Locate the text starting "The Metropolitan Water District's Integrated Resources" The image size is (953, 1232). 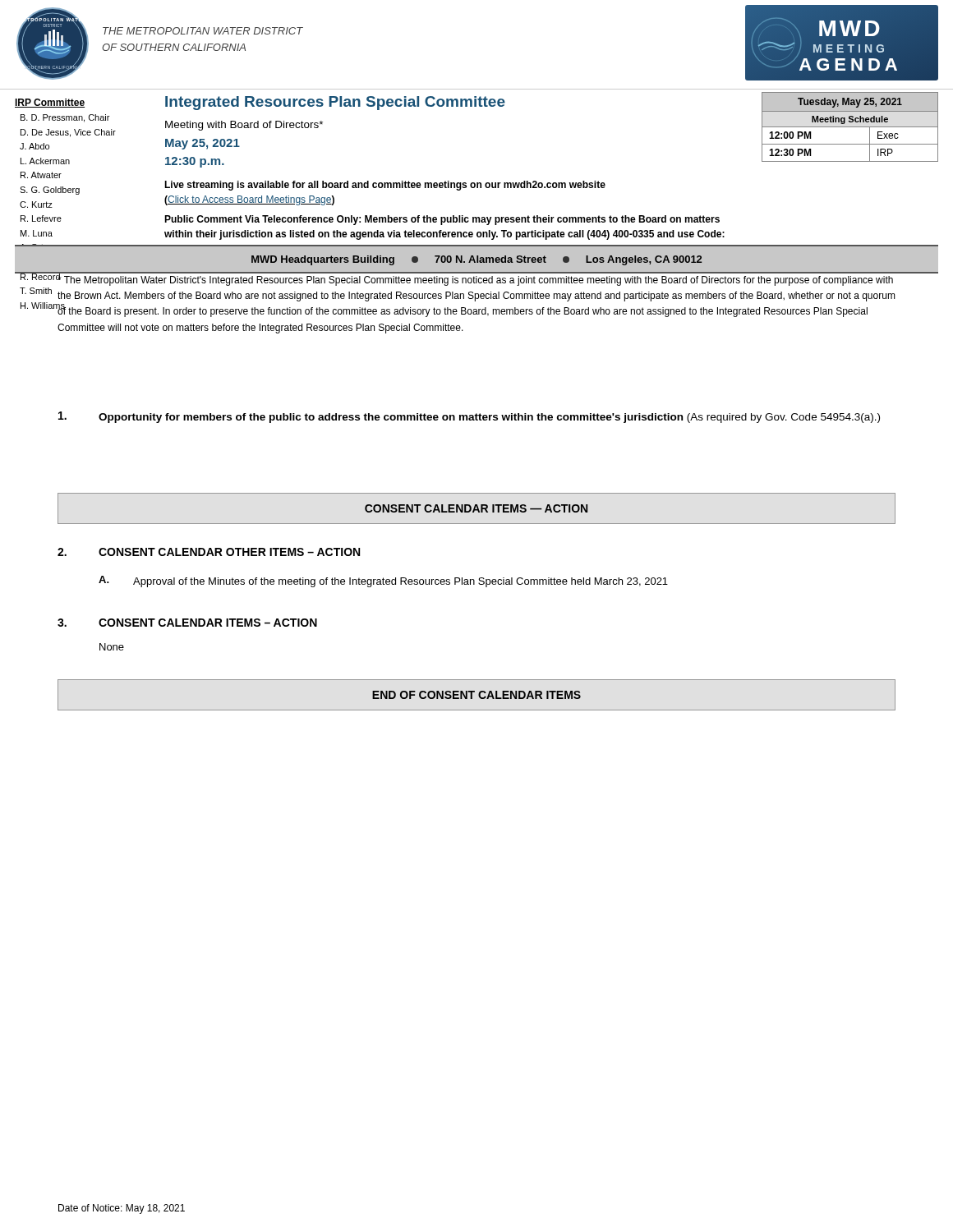(x=476, y=304)
